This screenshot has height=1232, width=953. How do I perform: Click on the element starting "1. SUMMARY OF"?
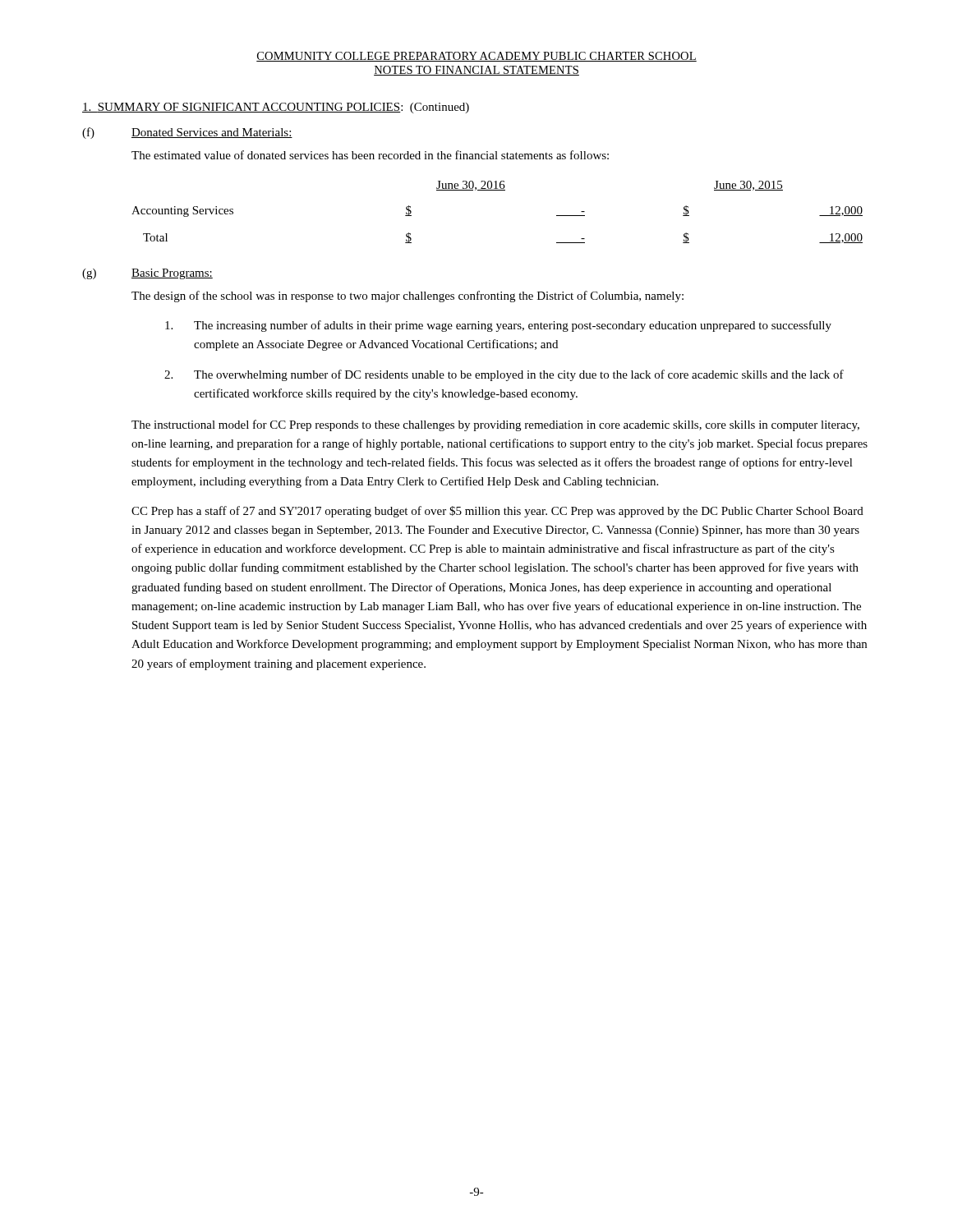pos(276,107)
